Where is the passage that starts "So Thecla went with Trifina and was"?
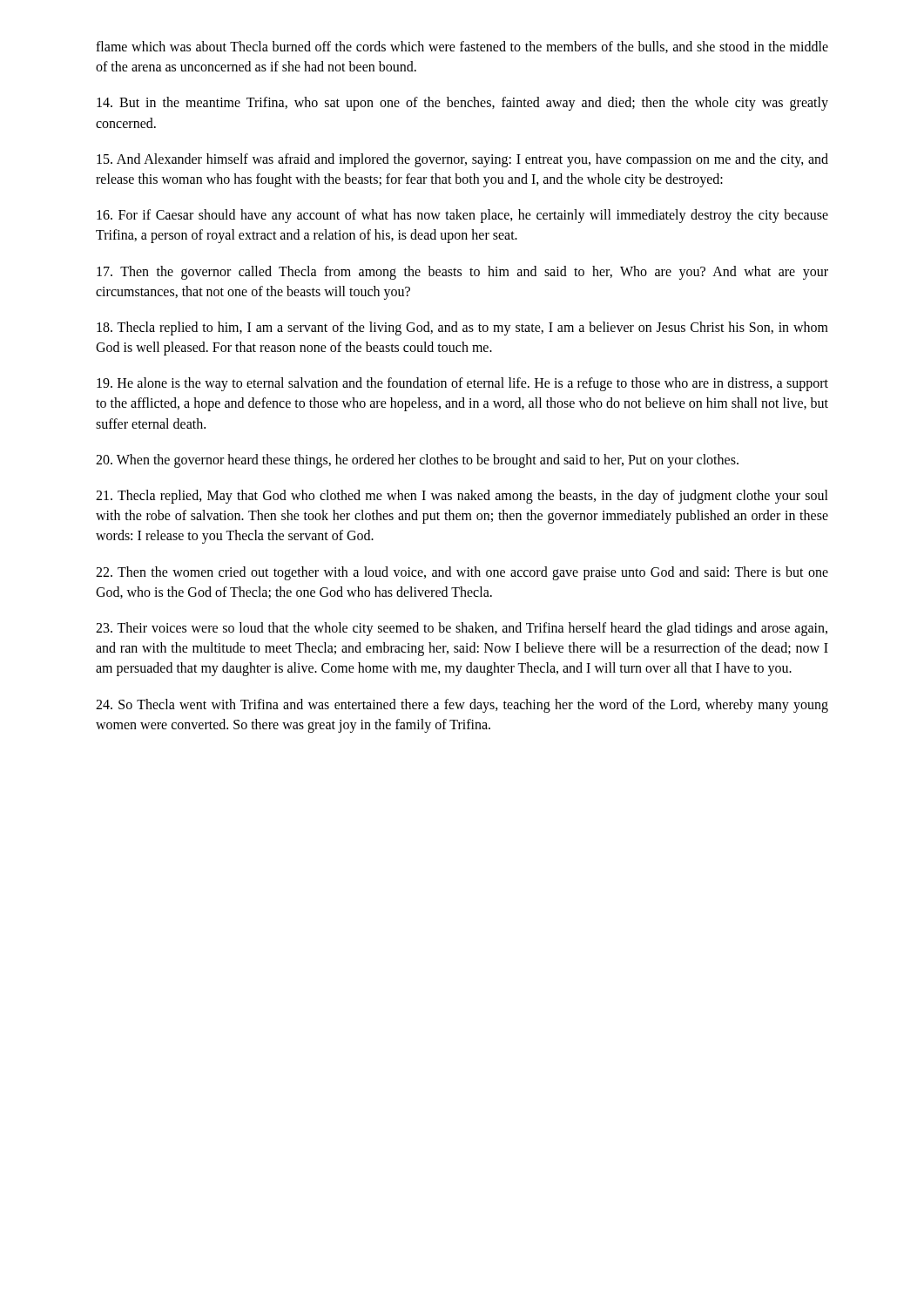This screenshot has width=924, height=1307. click(462, 714)
